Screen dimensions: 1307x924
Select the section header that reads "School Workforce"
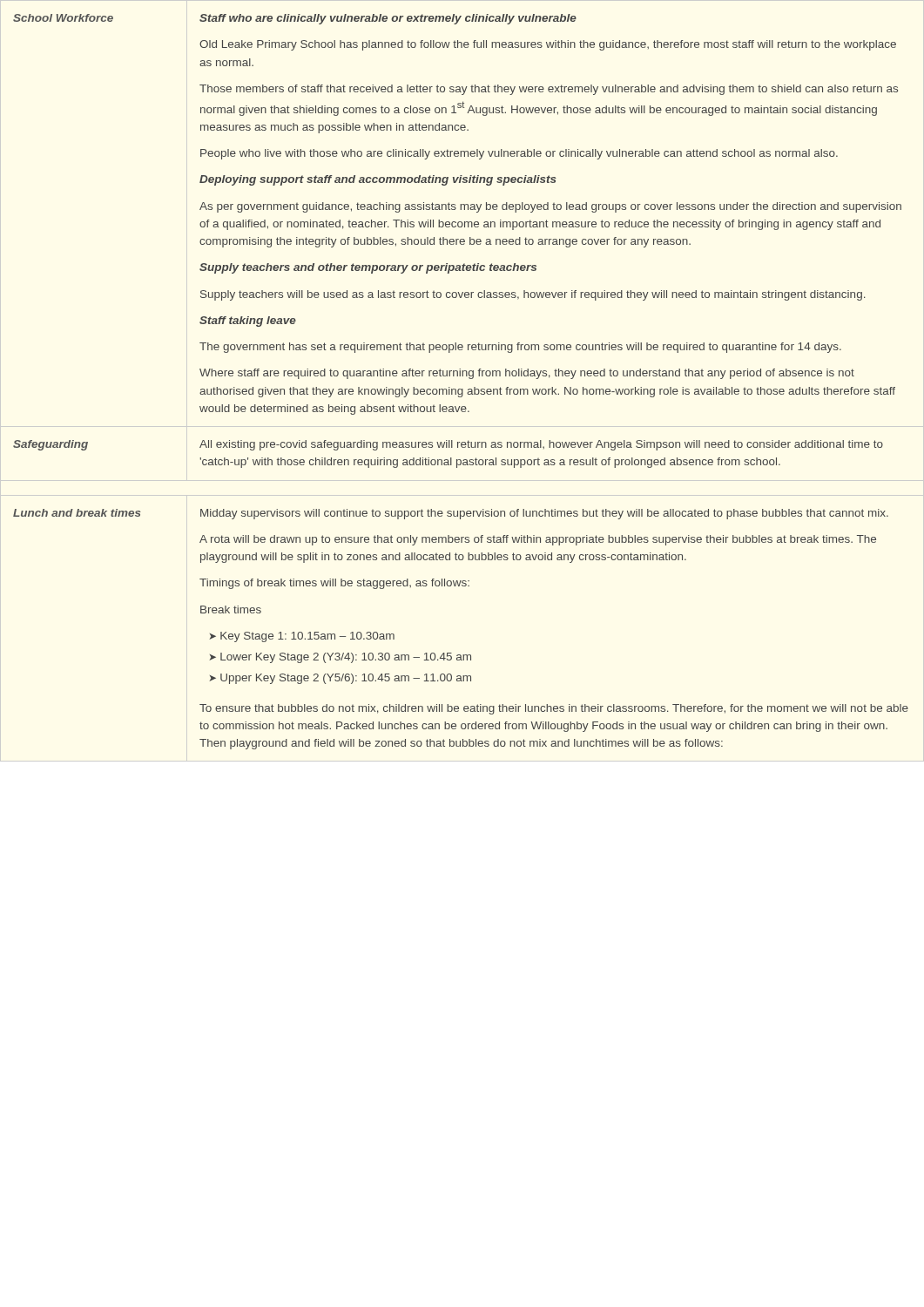pyautogui.click(x=63, y=18)
